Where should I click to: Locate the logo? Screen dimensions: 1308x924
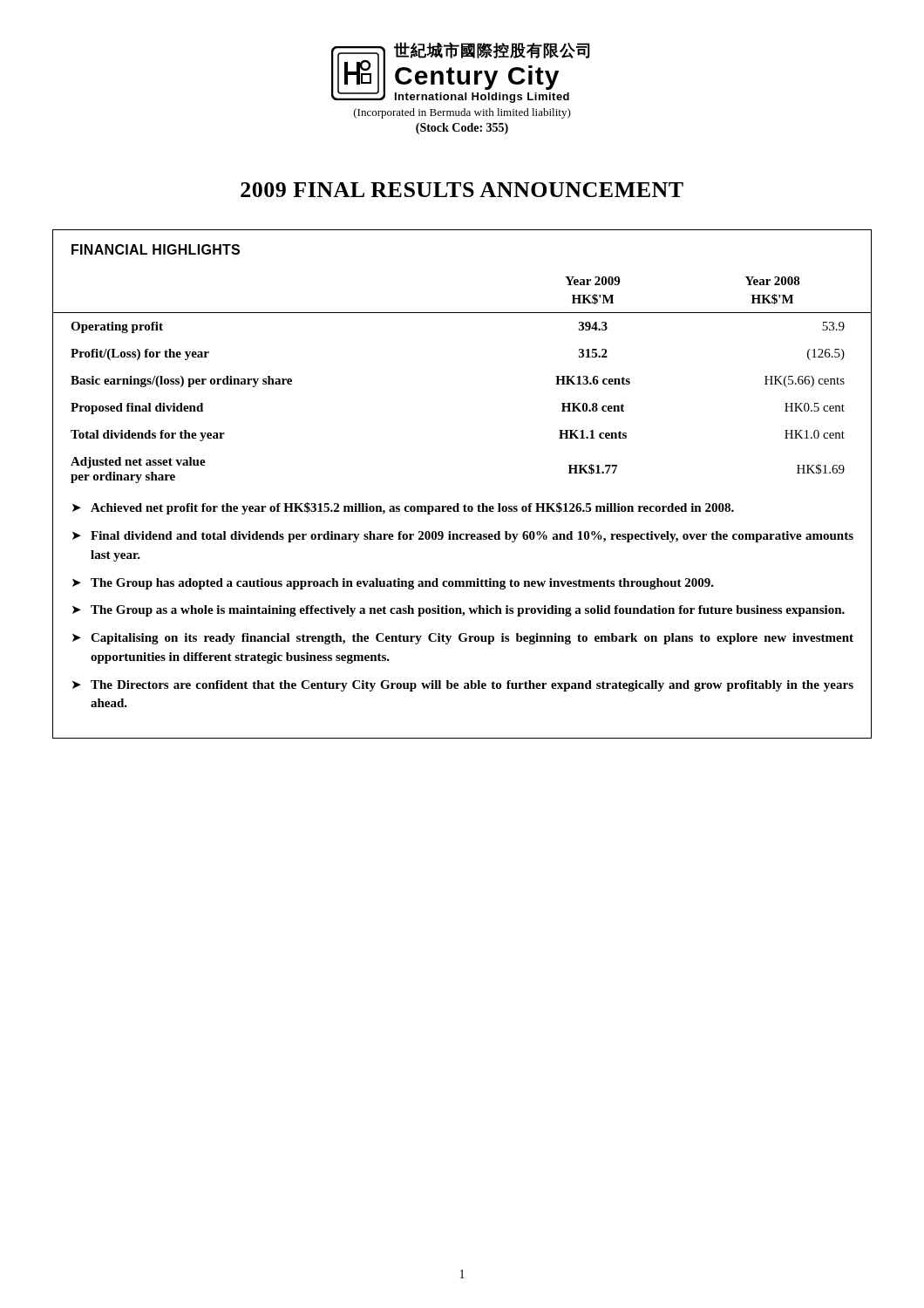tap(462, 71)
